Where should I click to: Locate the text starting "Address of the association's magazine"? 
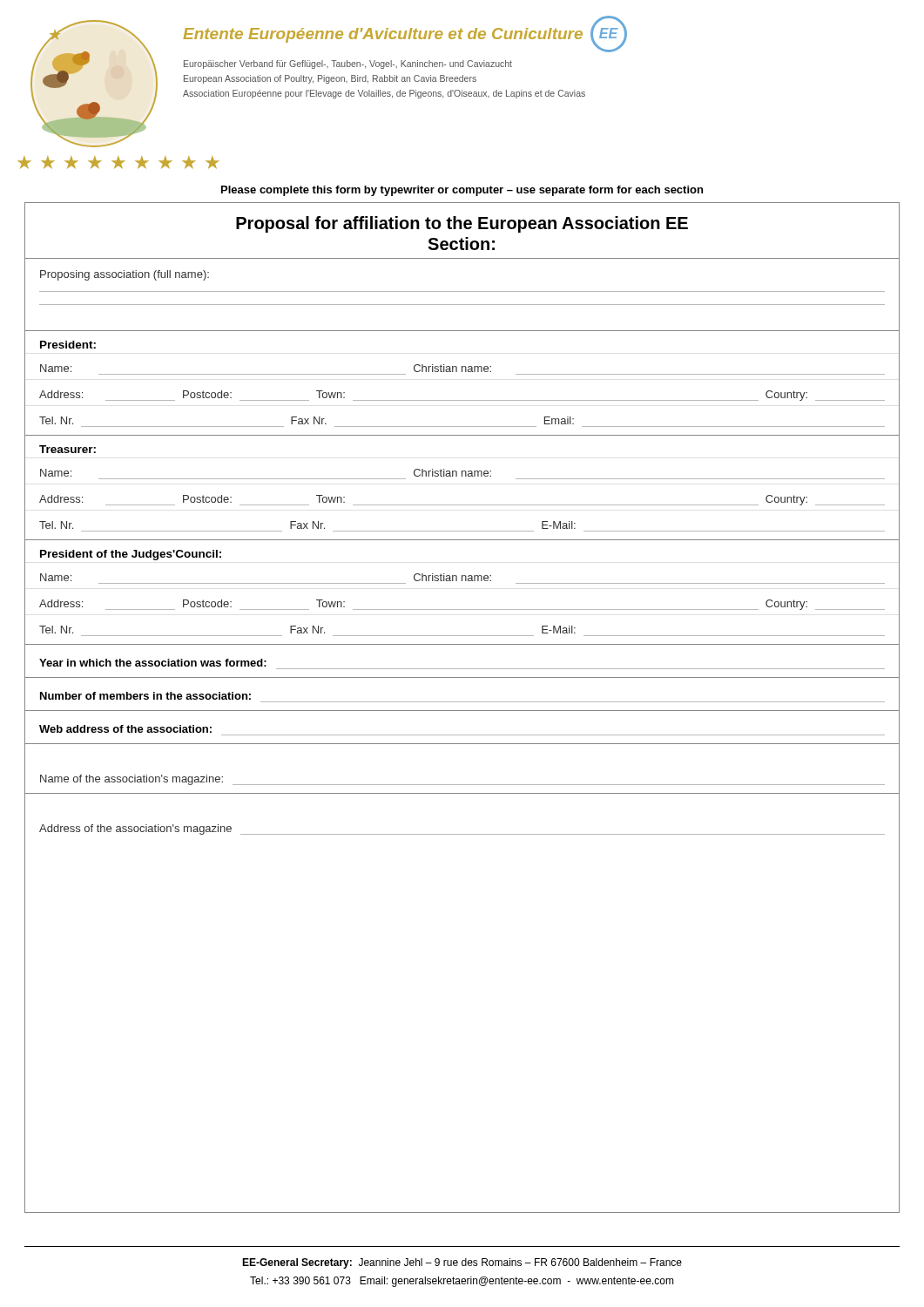coord(462,826)
